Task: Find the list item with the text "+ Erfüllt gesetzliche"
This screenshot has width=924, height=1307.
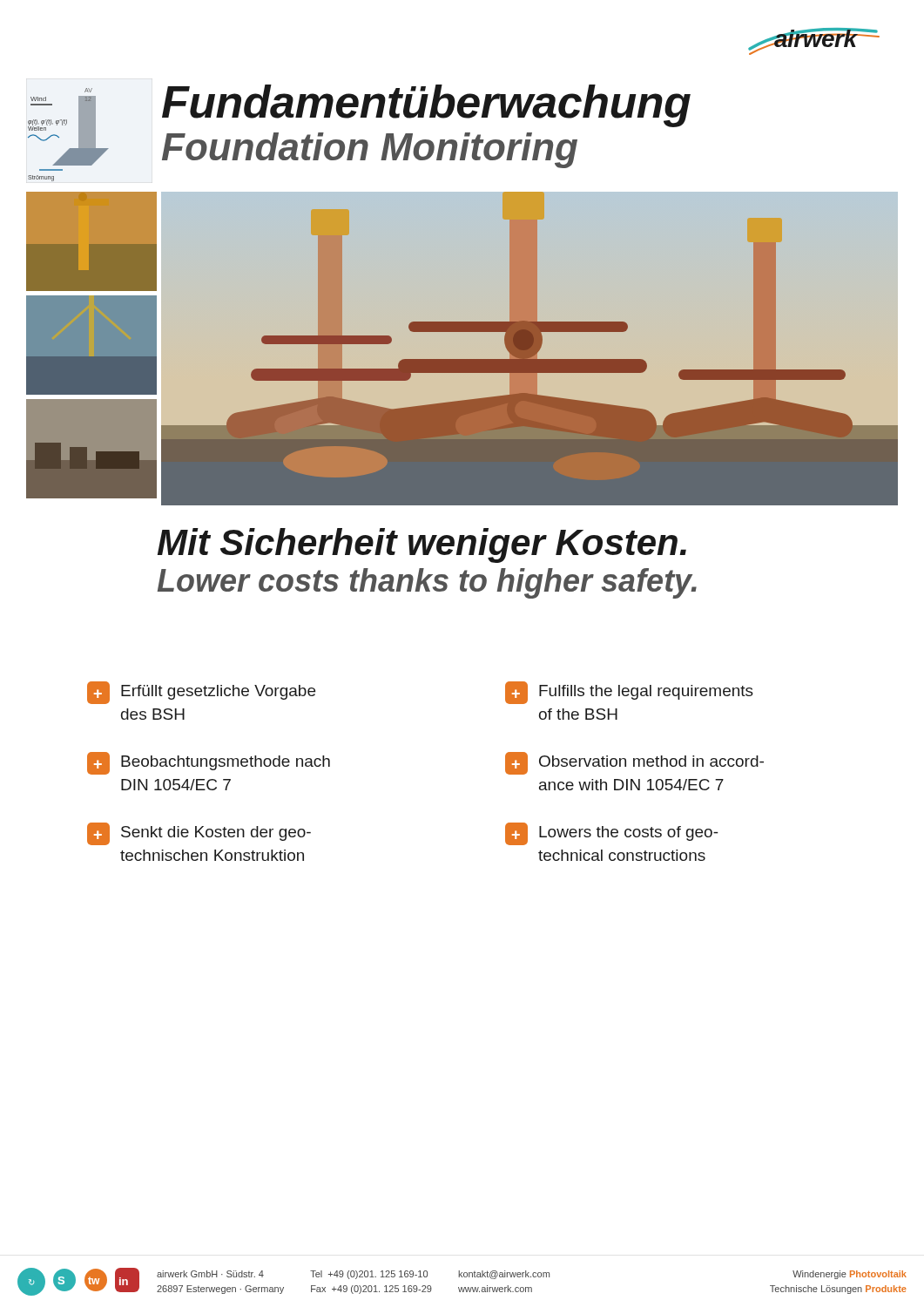Action: point(202,703)
